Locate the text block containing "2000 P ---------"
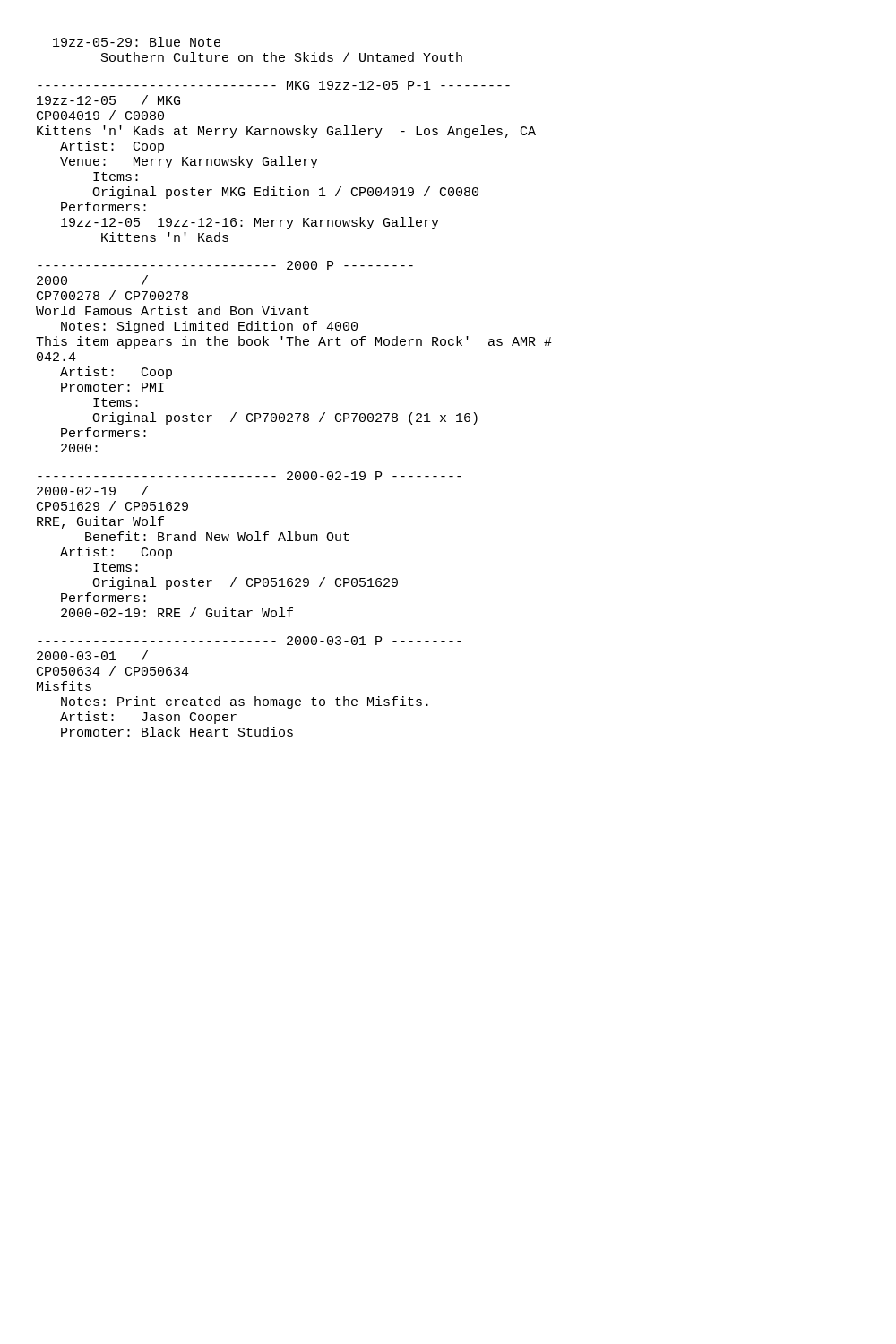This screenshot has width=896, height=1344. pyautogui.click(x=225, y=265)
